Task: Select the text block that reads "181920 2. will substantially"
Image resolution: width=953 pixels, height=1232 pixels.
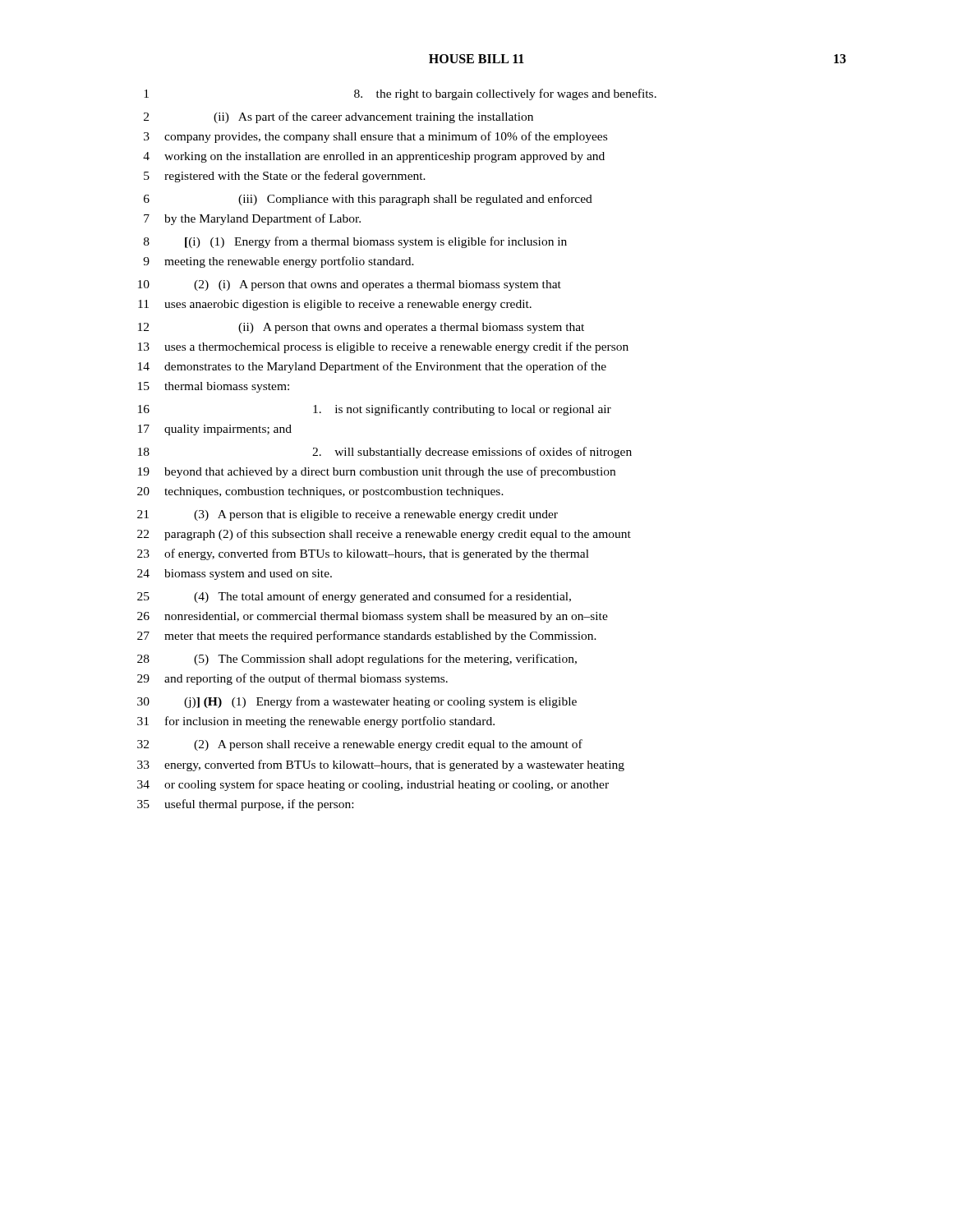Action: point(476,472)
